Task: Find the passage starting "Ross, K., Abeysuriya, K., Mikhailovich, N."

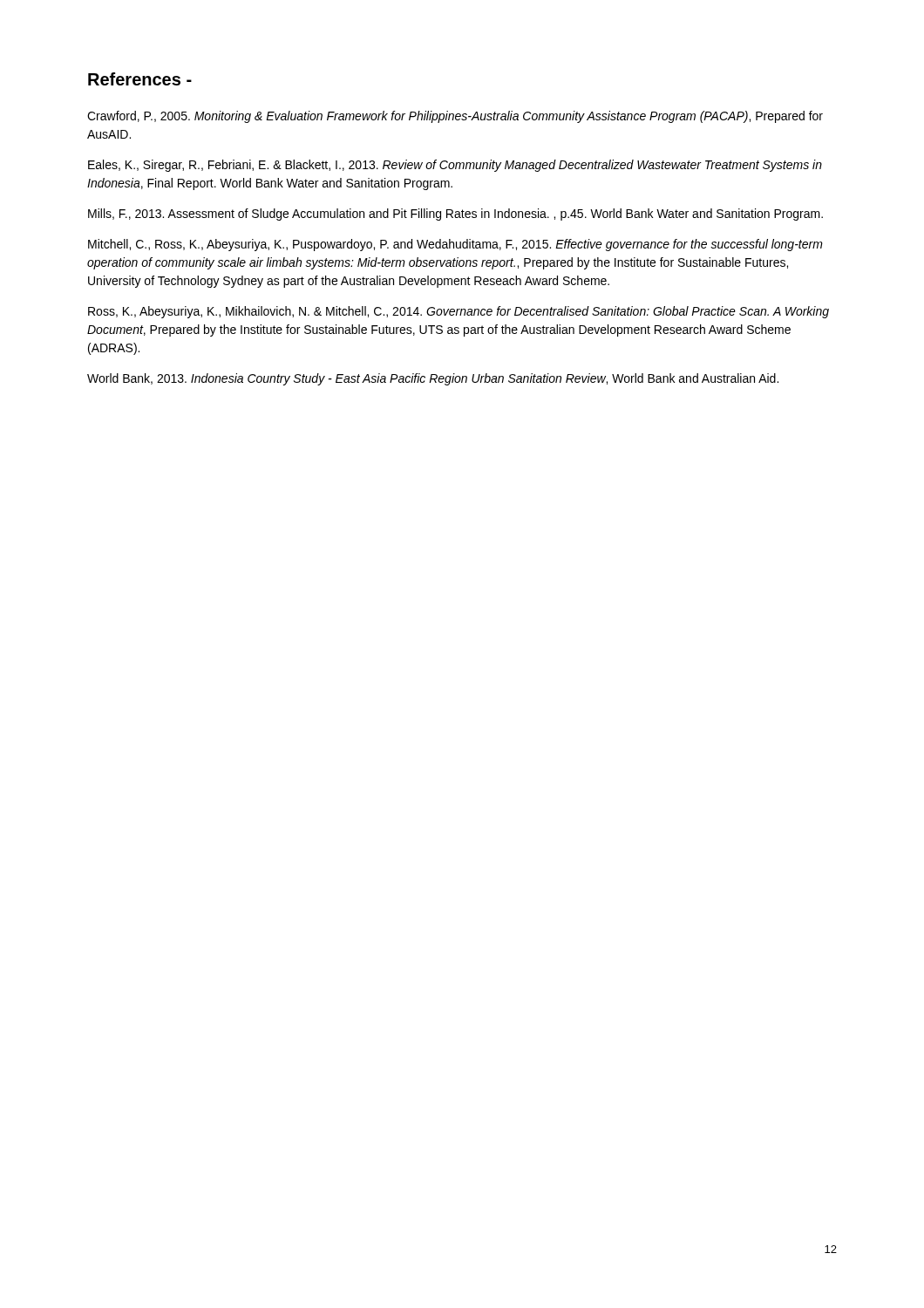Action: pos(458,330)
